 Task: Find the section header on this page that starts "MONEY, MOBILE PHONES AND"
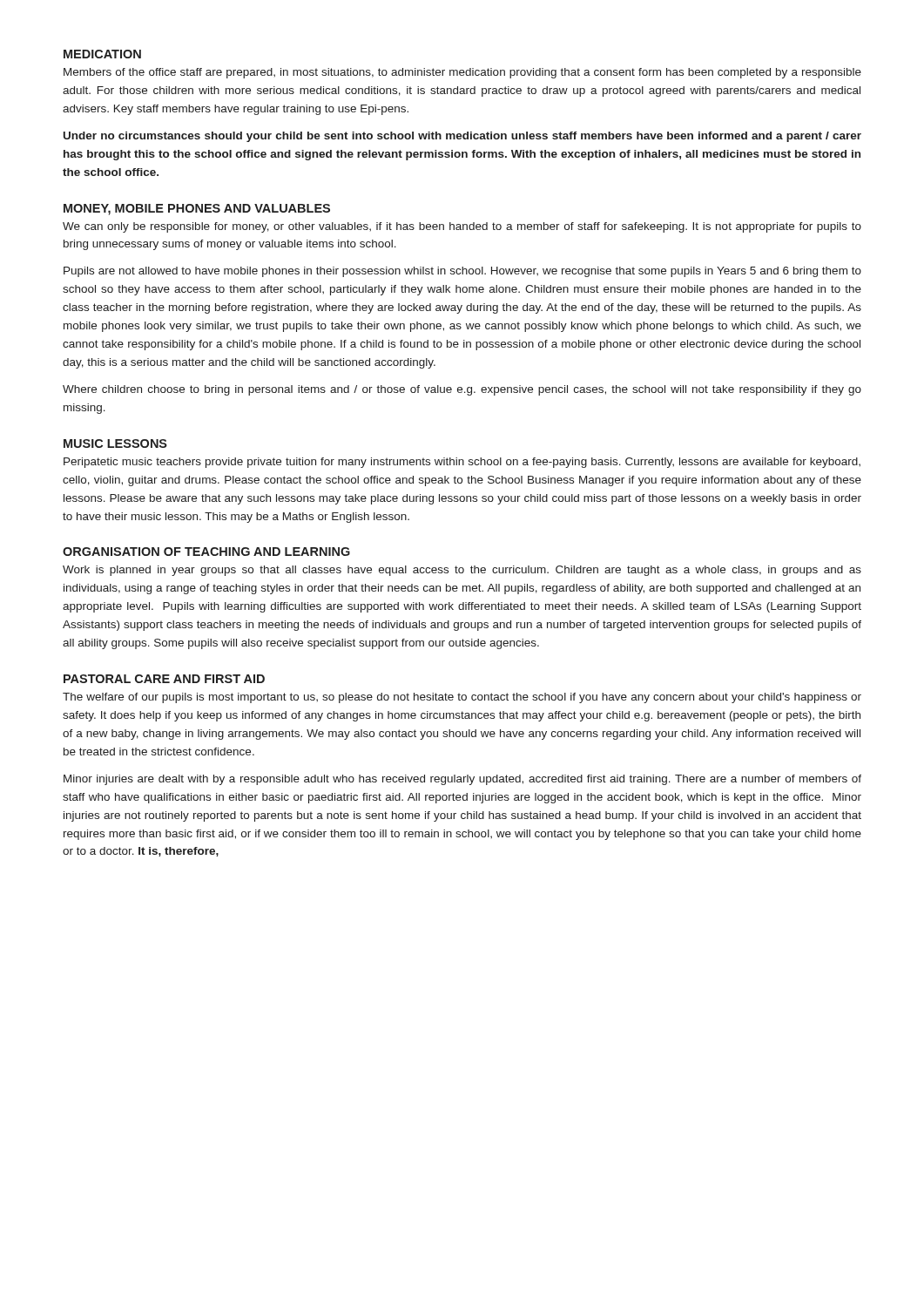197,208
